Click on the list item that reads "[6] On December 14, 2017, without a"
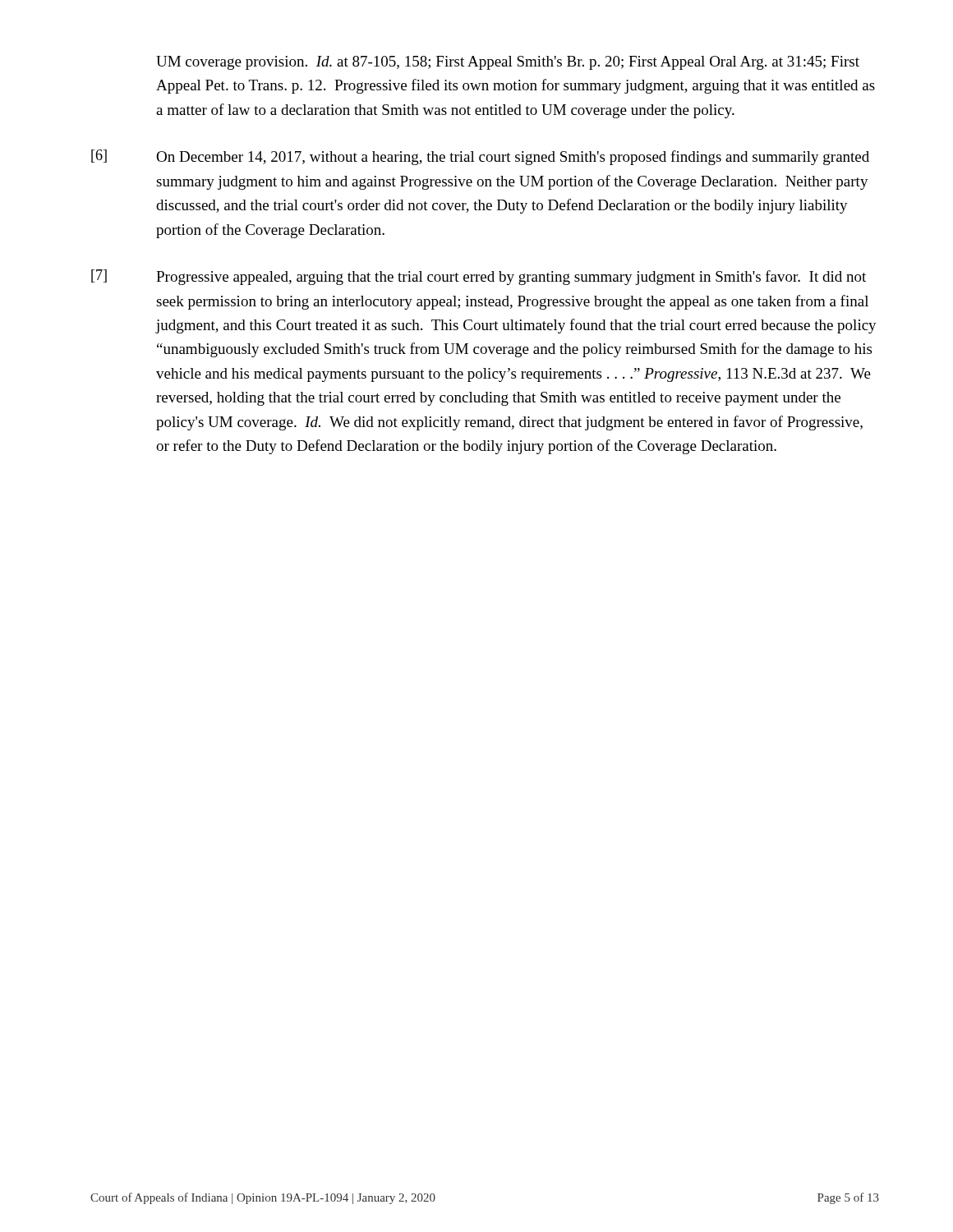This screenshot has height=1232, width=953. point(485,193)
